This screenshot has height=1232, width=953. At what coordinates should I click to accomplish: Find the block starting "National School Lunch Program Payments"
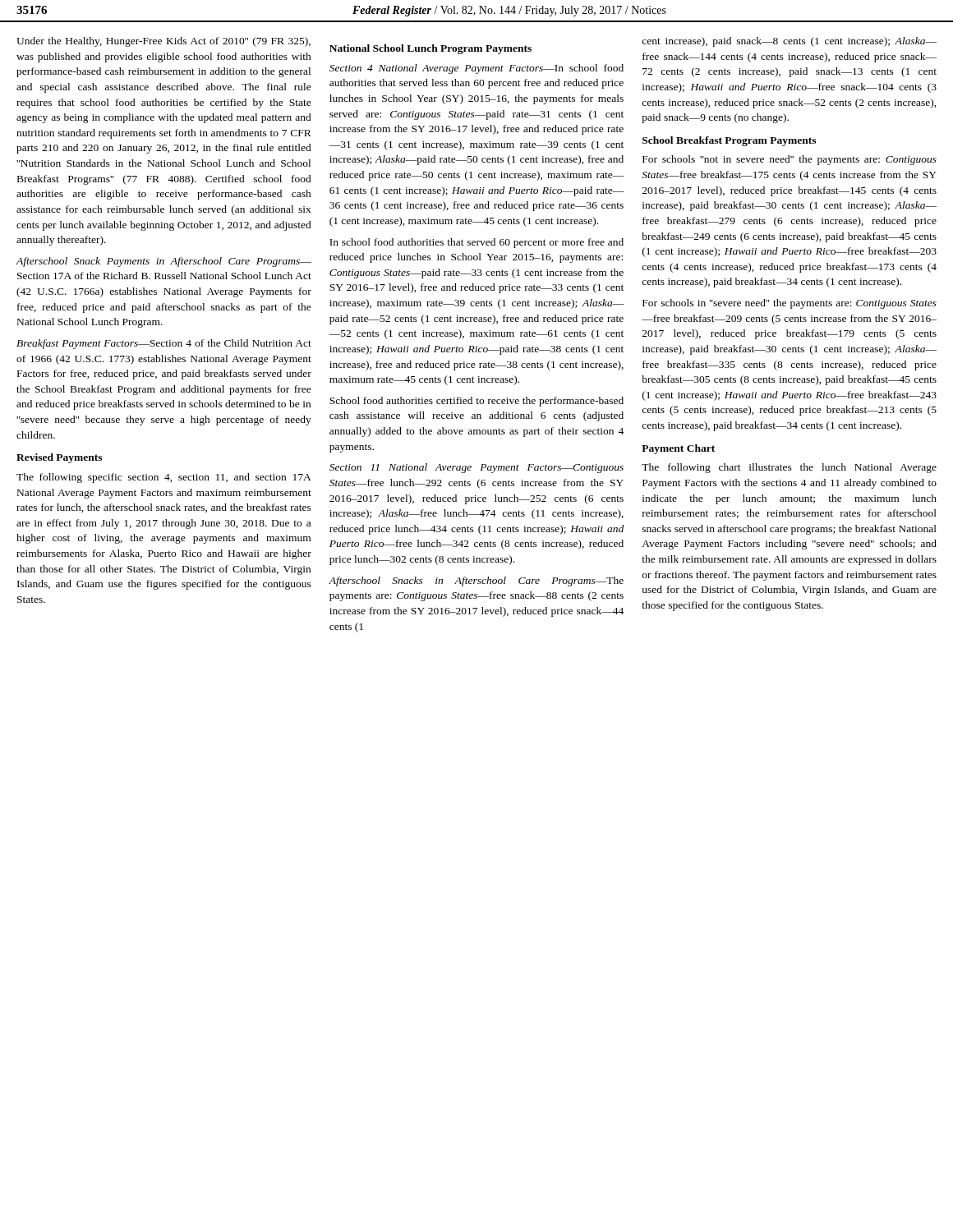[430, 48]
